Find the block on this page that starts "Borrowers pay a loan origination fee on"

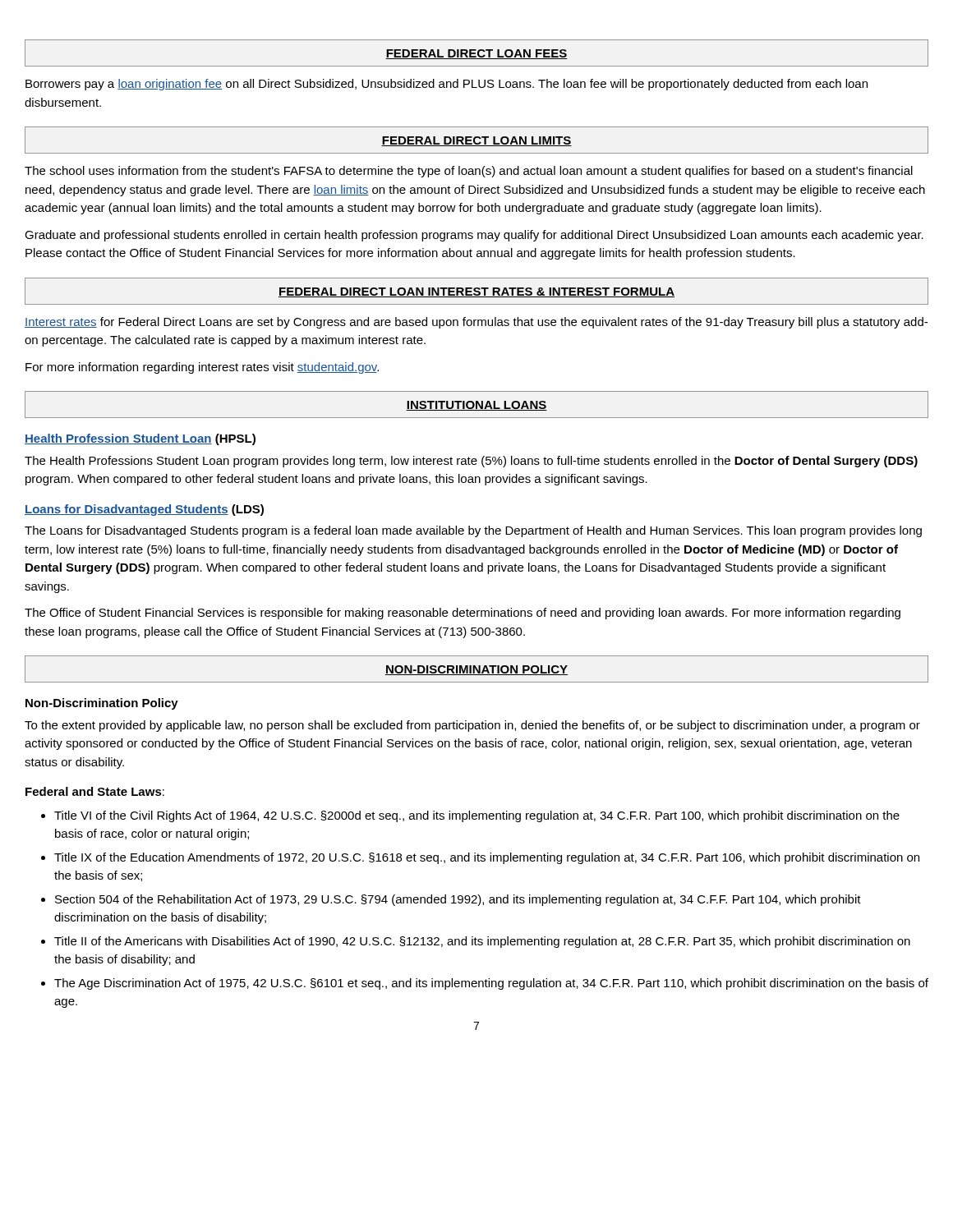pos(447,93)
